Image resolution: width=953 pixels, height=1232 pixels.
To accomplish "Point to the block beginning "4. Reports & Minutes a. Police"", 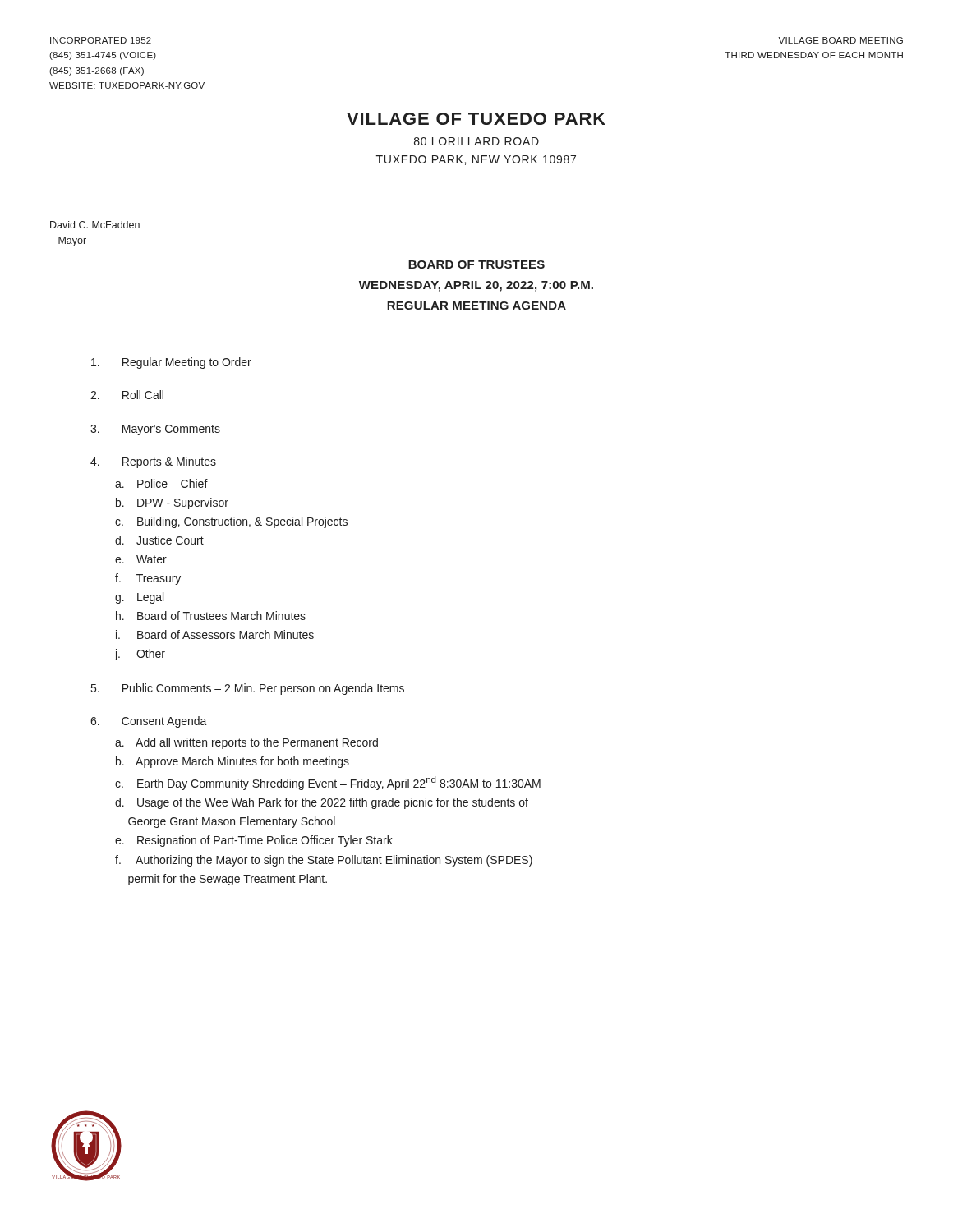I will tap(153, 462).
